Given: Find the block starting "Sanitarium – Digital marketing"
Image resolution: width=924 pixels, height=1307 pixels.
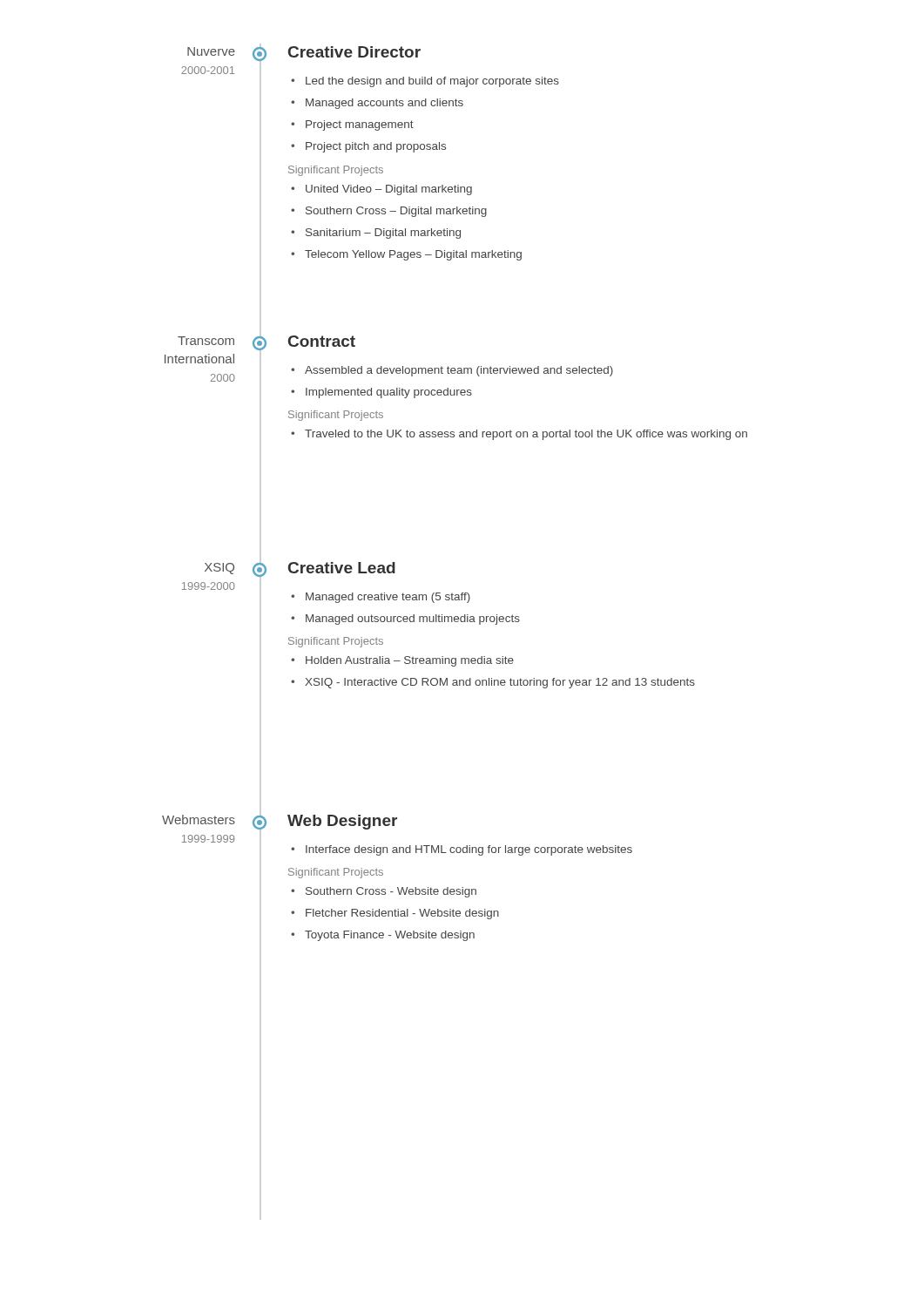Looking at the screenshot, I should [383, 232].
